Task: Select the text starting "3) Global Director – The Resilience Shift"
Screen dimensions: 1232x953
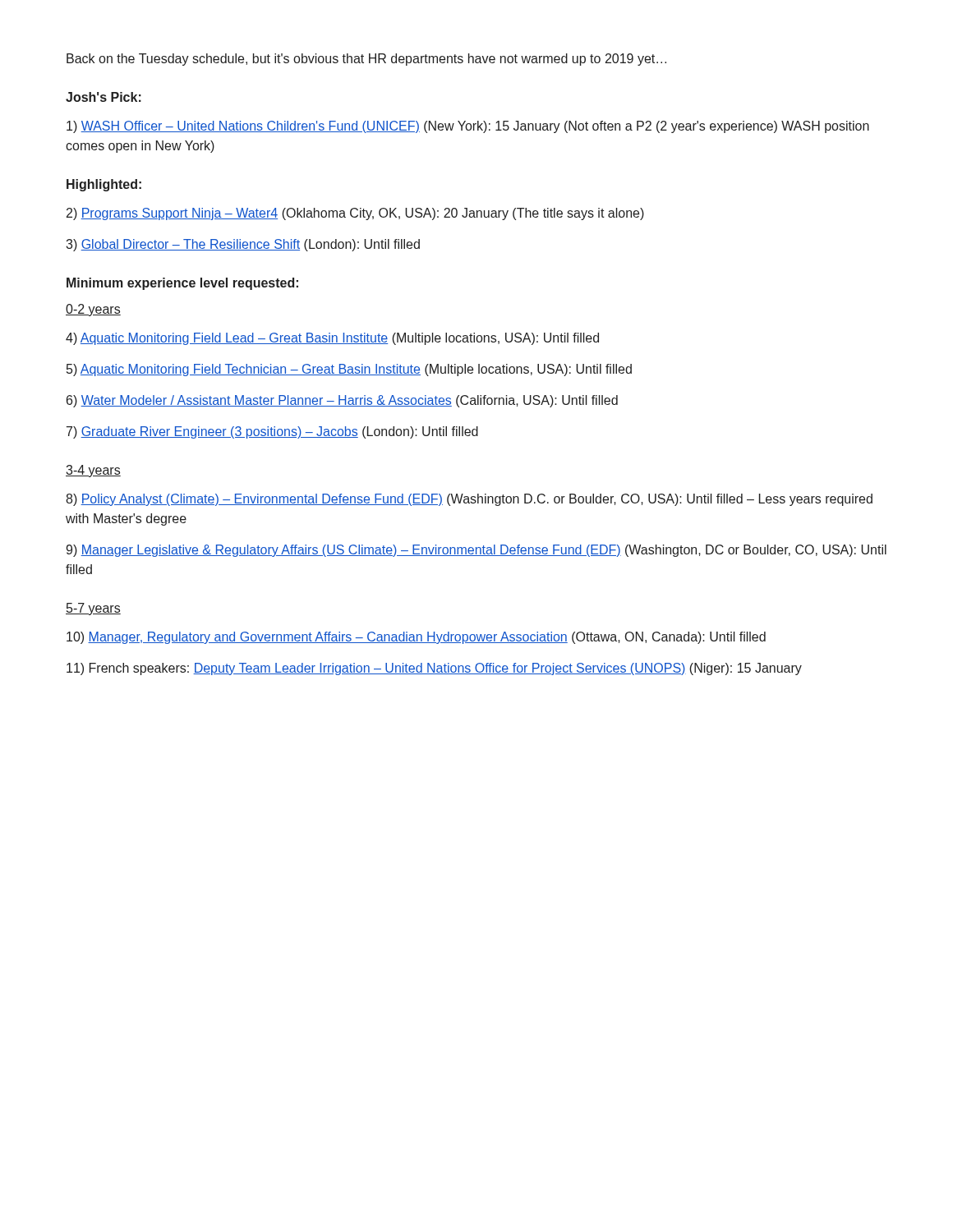Action: [x=243, y=244]
